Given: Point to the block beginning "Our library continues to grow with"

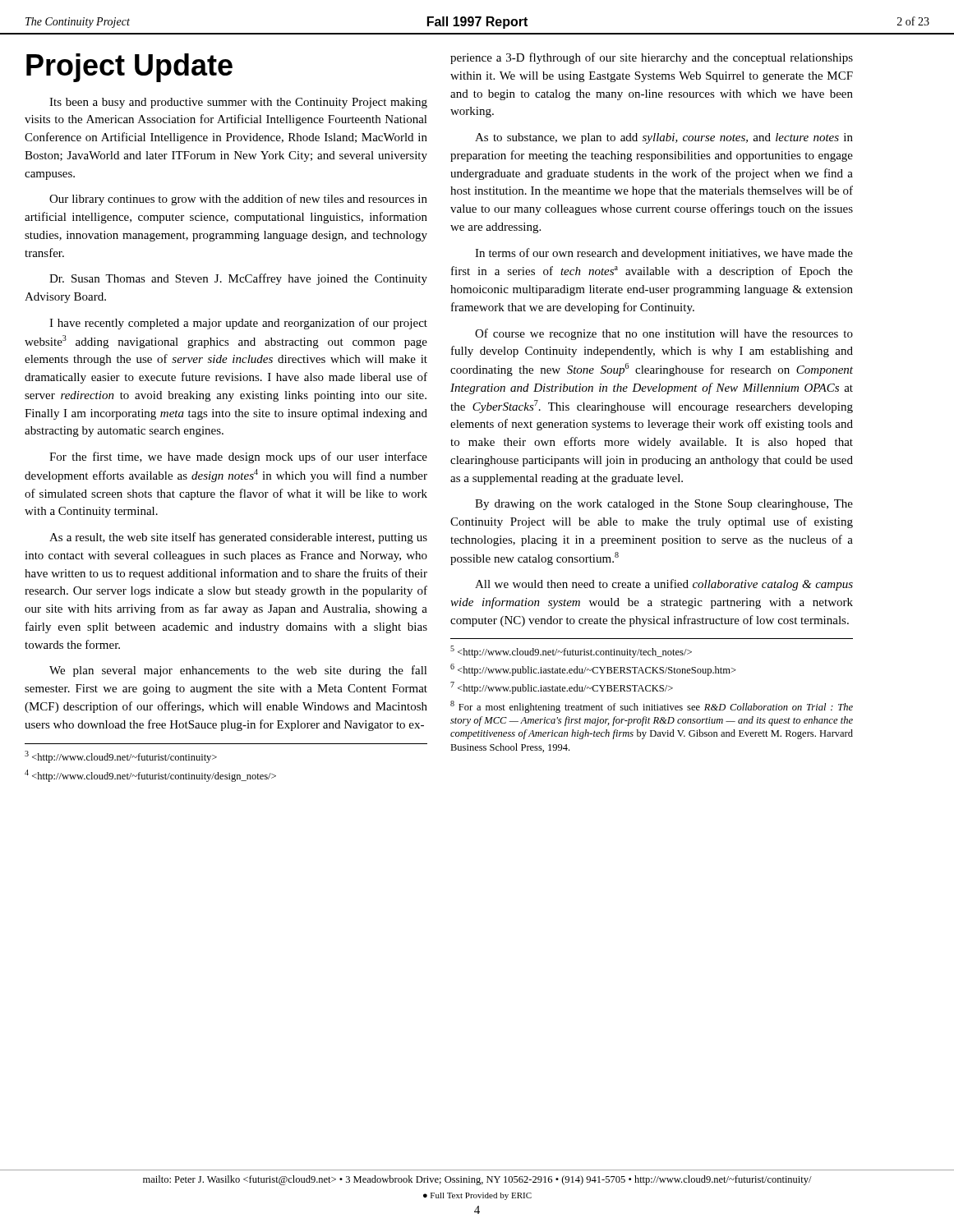Looking at the screenshot, I should [226, 227].
